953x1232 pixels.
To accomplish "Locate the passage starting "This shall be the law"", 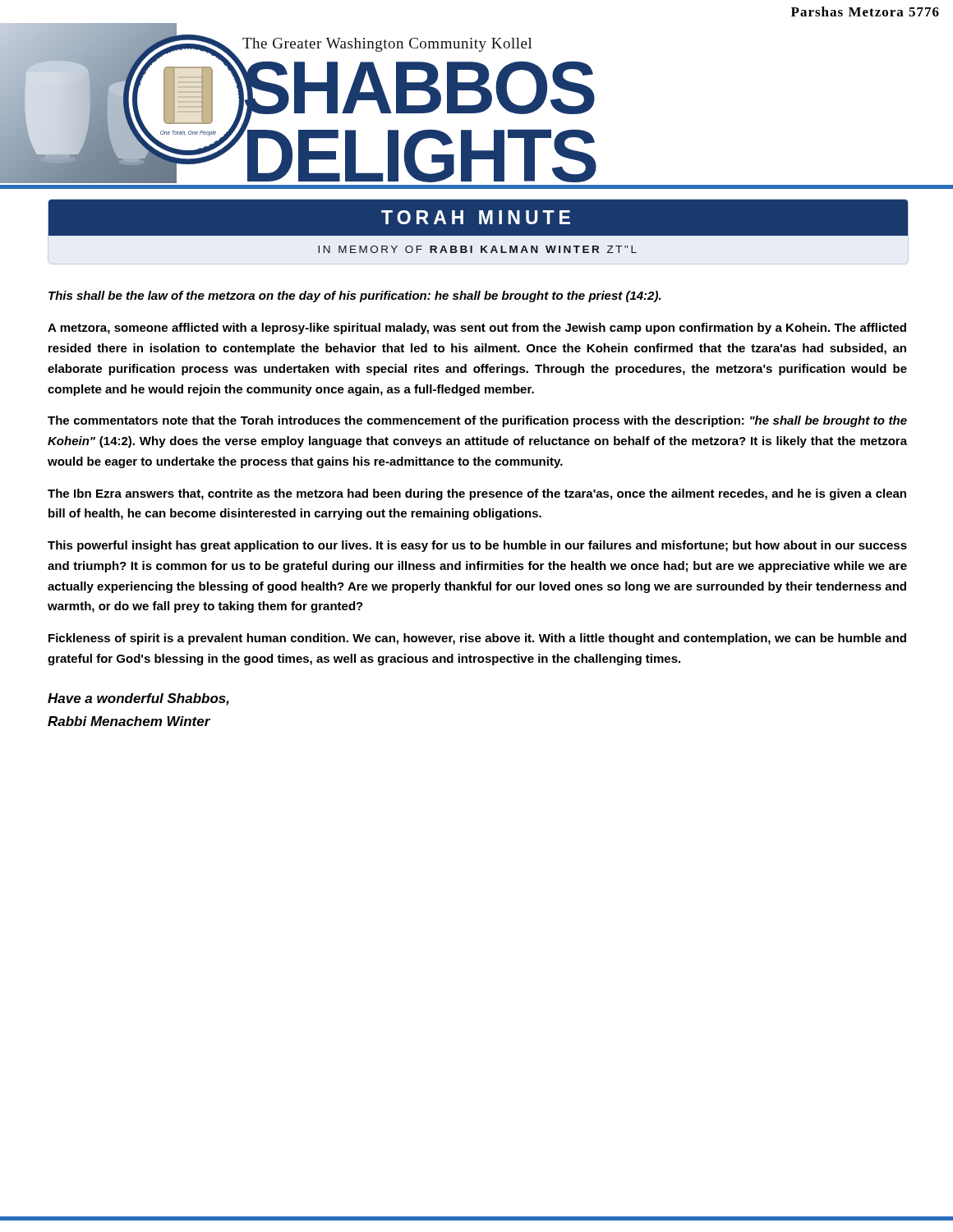I will tap(355, 295).
